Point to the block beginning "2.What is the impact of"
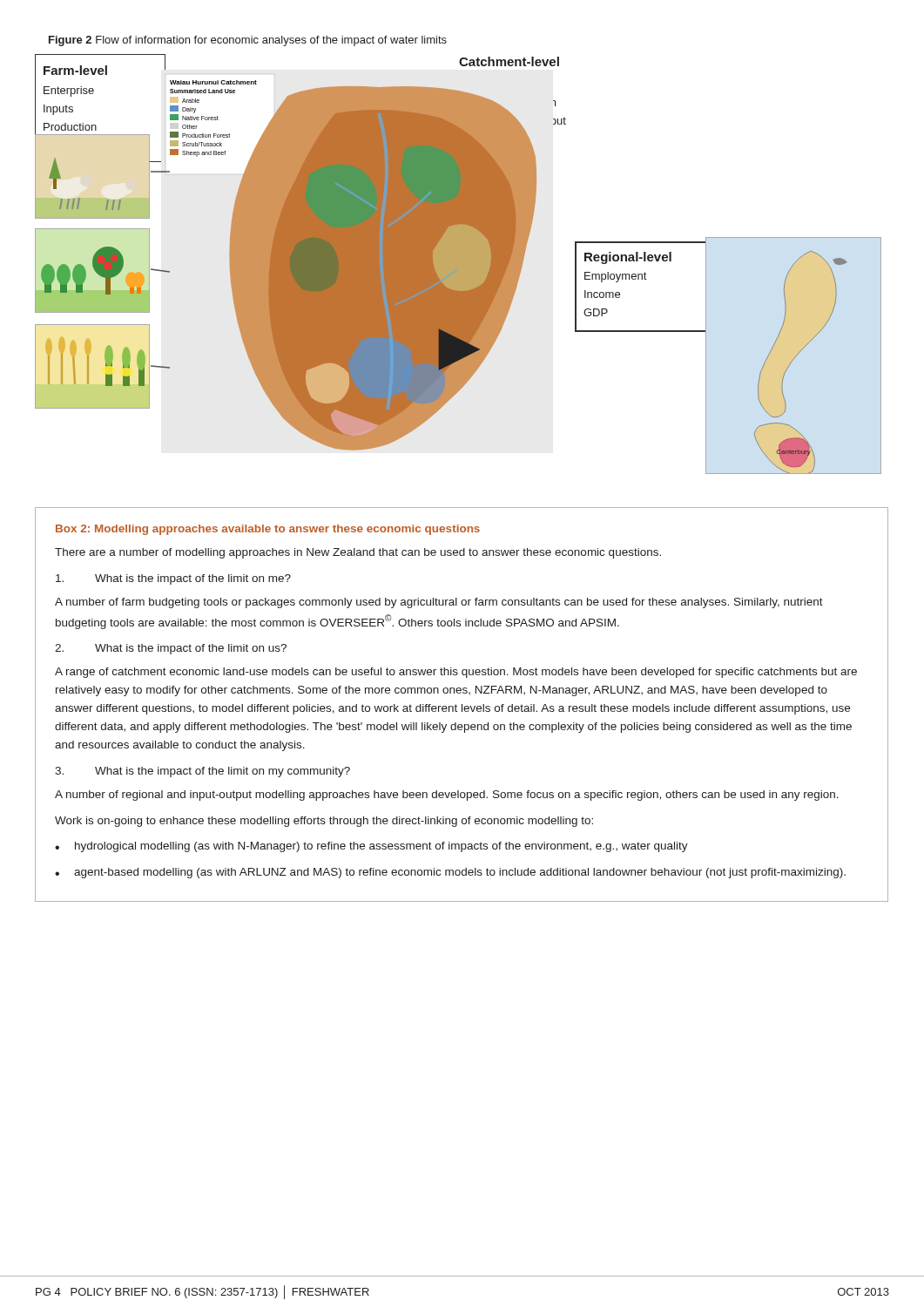 pyautogui.click(x=171, y=649)
